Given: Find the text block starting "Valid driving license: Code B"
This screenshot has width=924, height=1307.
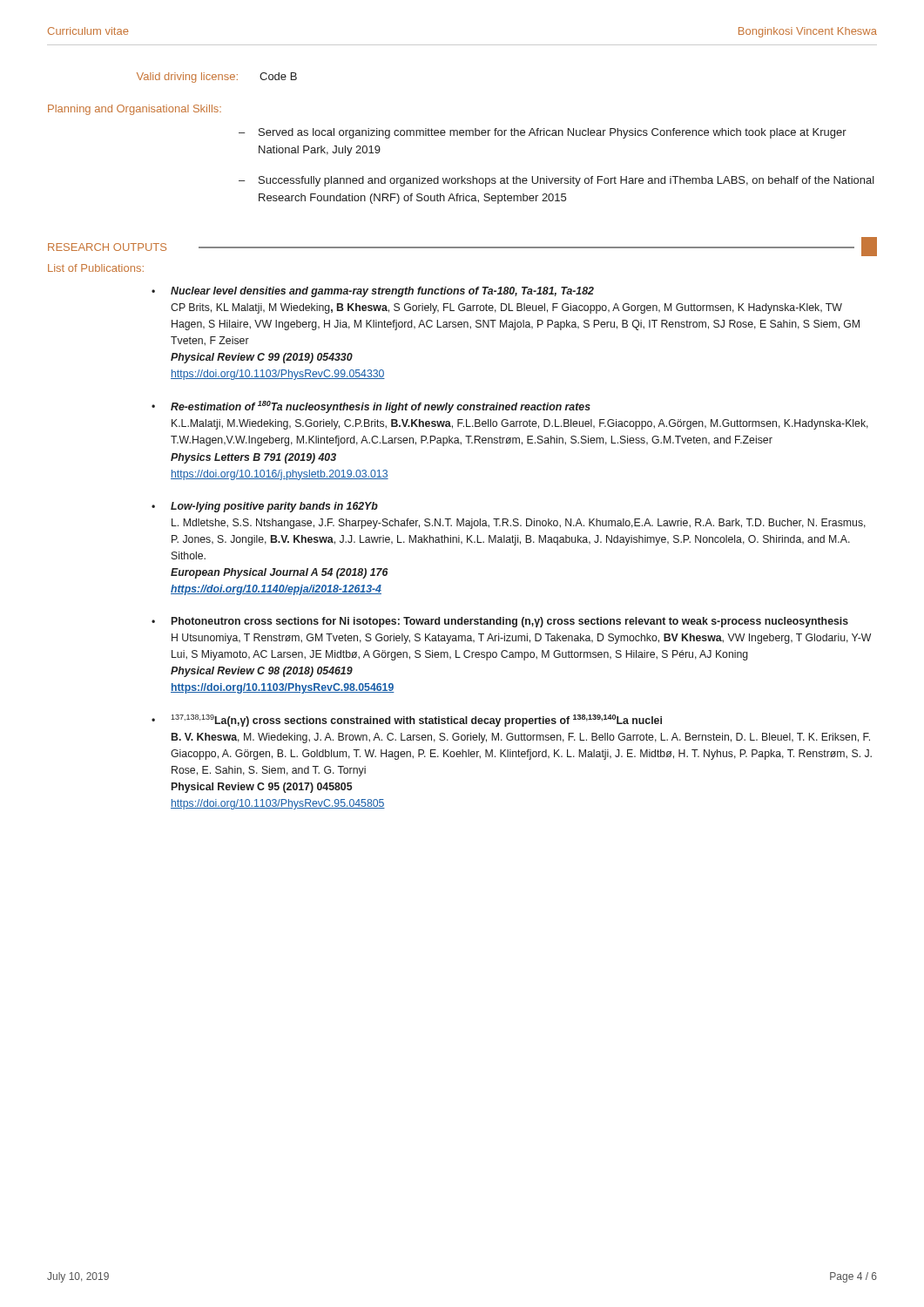Looking at the screenshot, I should click(x=172, y=76).
